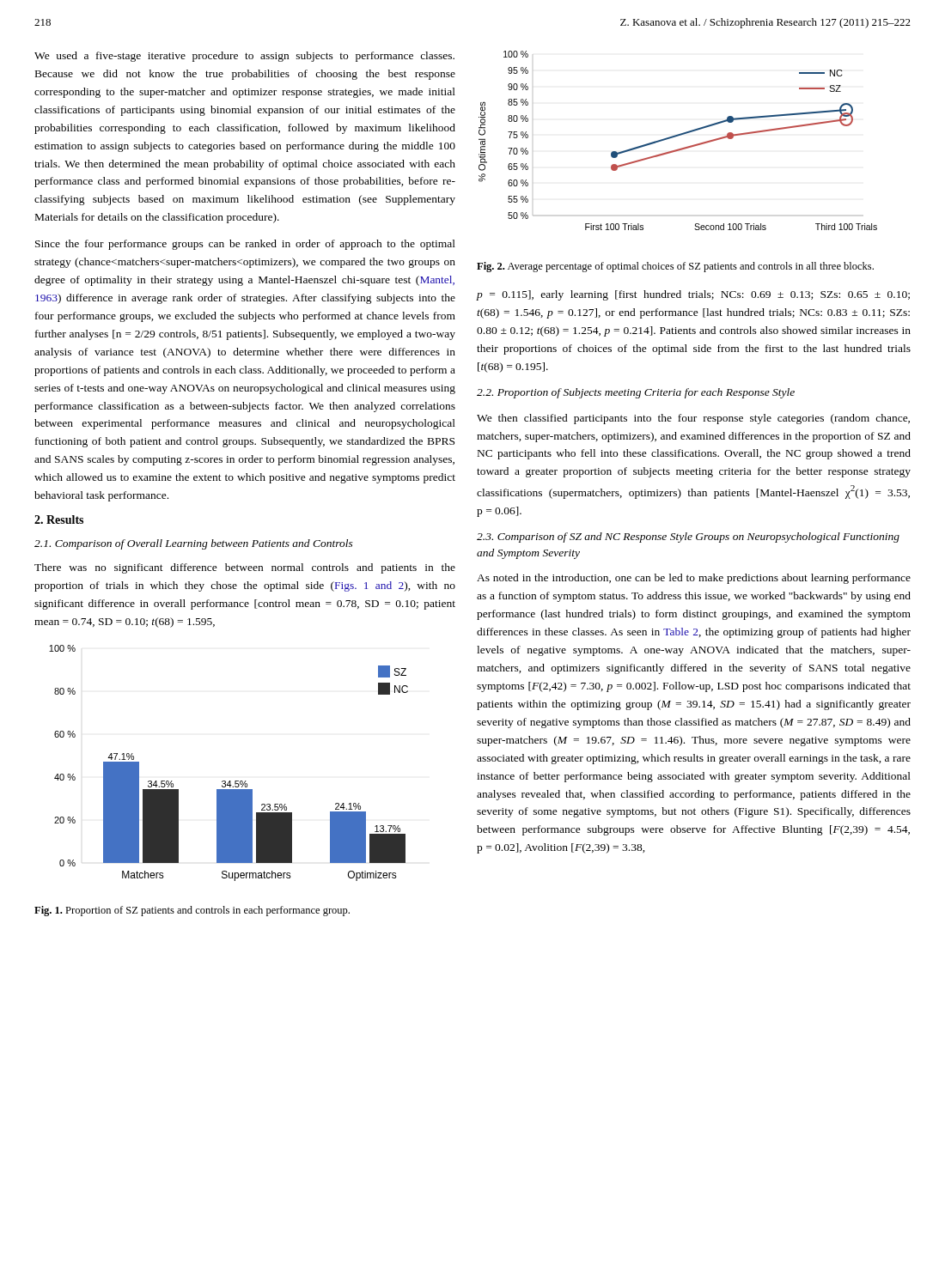The height and width of the screenshot is (1288, 945).
Task: Point to "2. Results"
Action: (x=59, y=520)
